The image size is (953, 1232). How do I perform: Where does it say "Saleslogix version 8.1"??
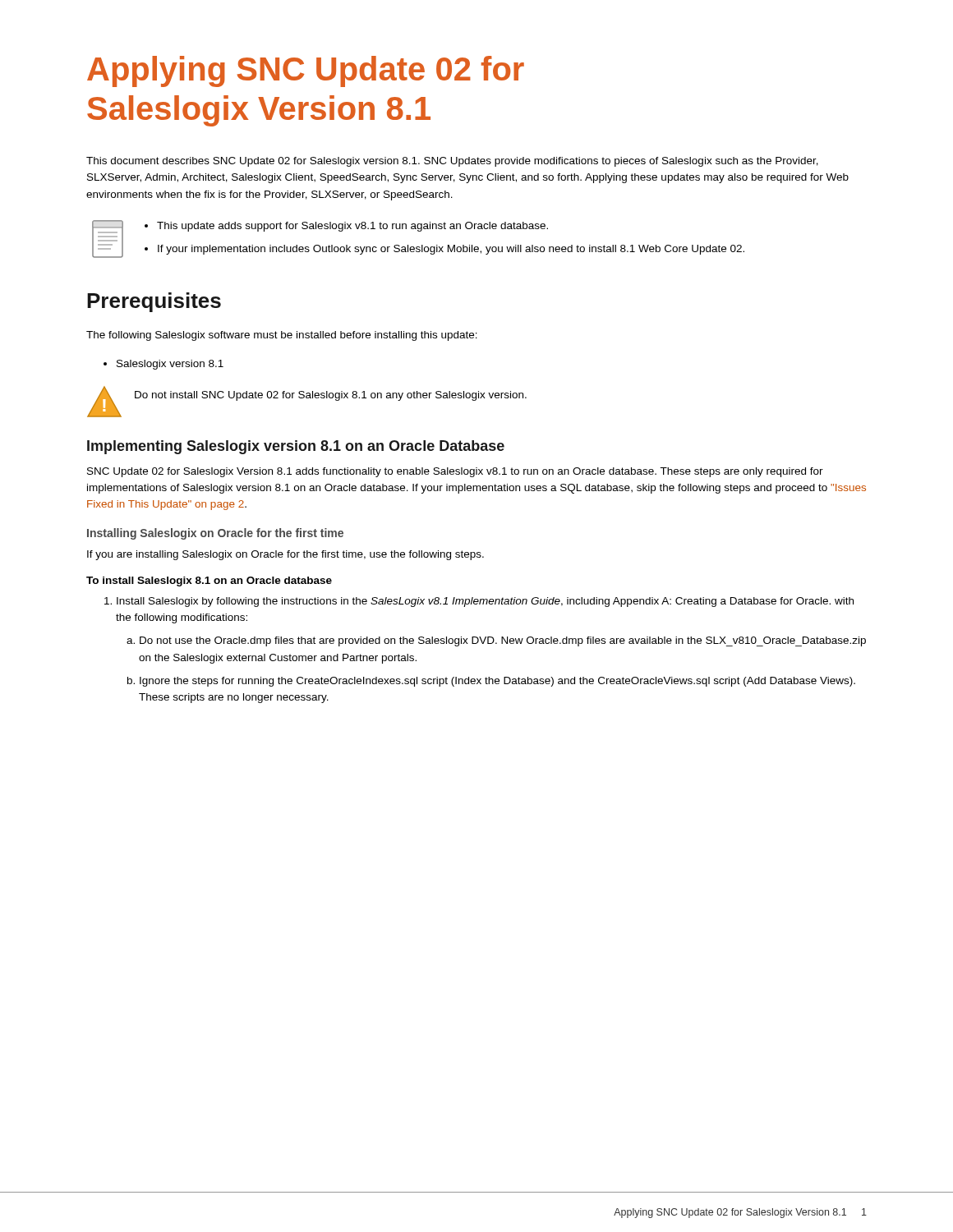[170, 363]
